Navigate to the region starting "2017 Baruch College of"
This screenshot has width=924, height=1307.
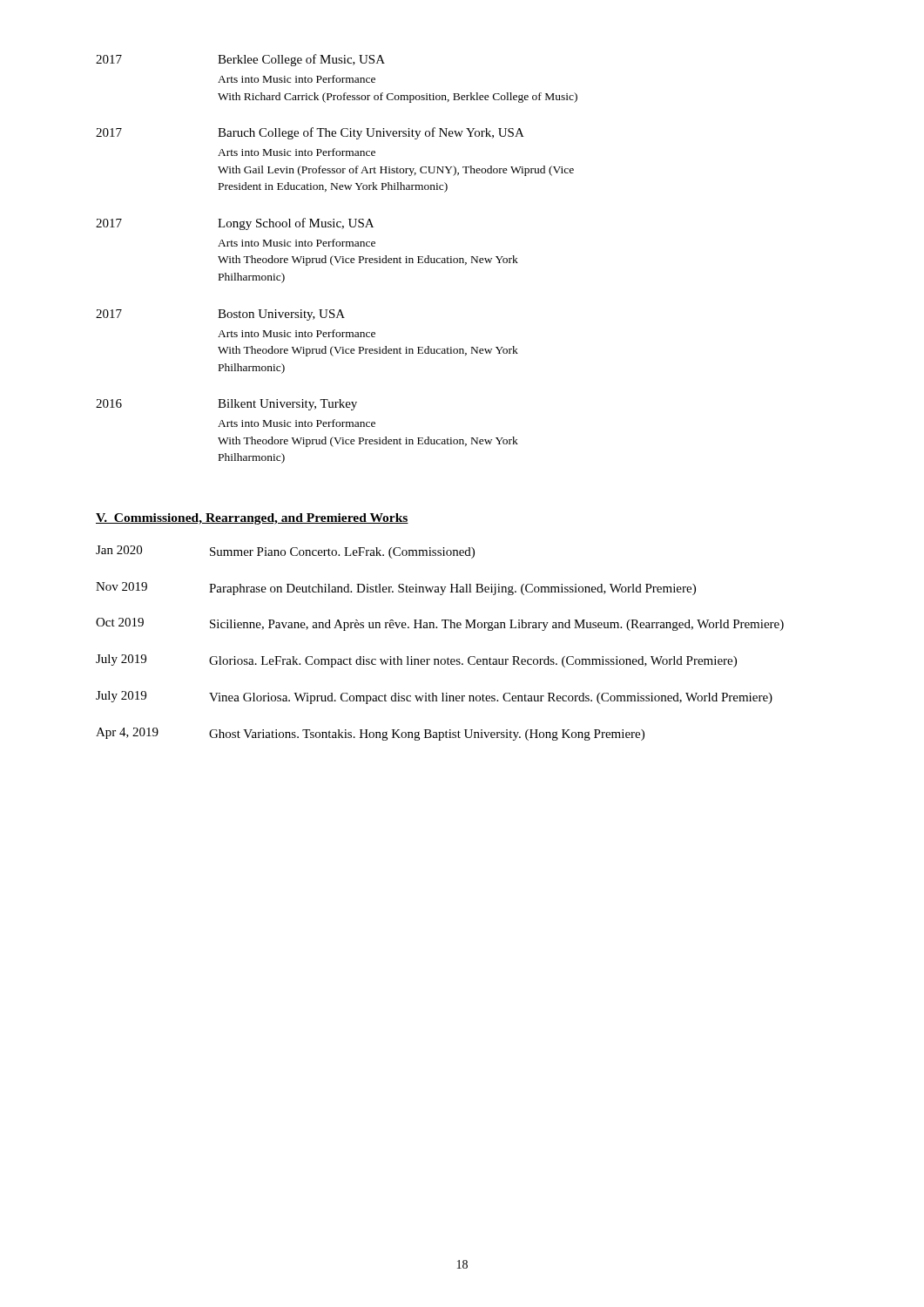(466, 160)
